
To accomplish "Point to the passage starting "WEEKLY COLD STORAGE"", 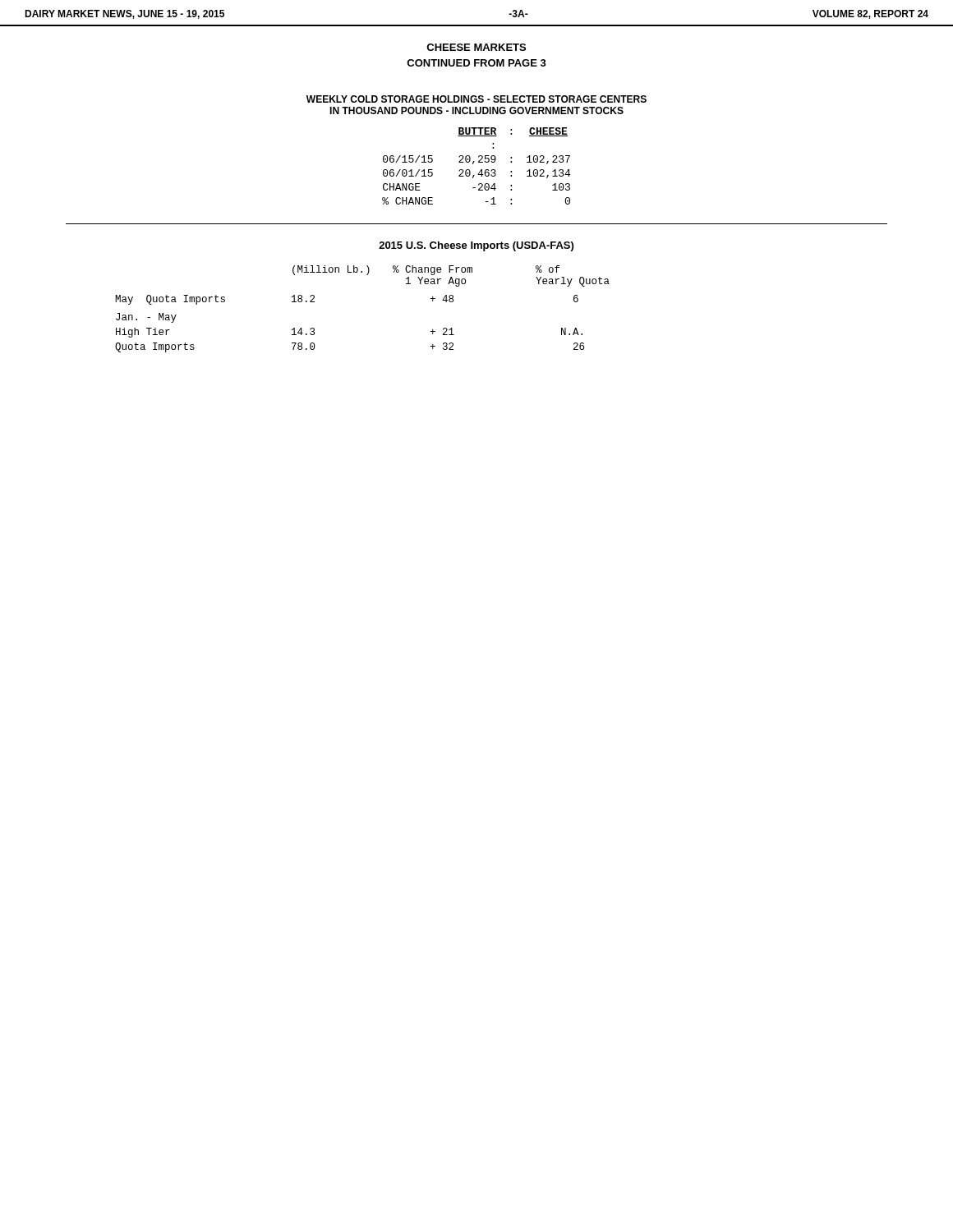I will pos(476,105).
